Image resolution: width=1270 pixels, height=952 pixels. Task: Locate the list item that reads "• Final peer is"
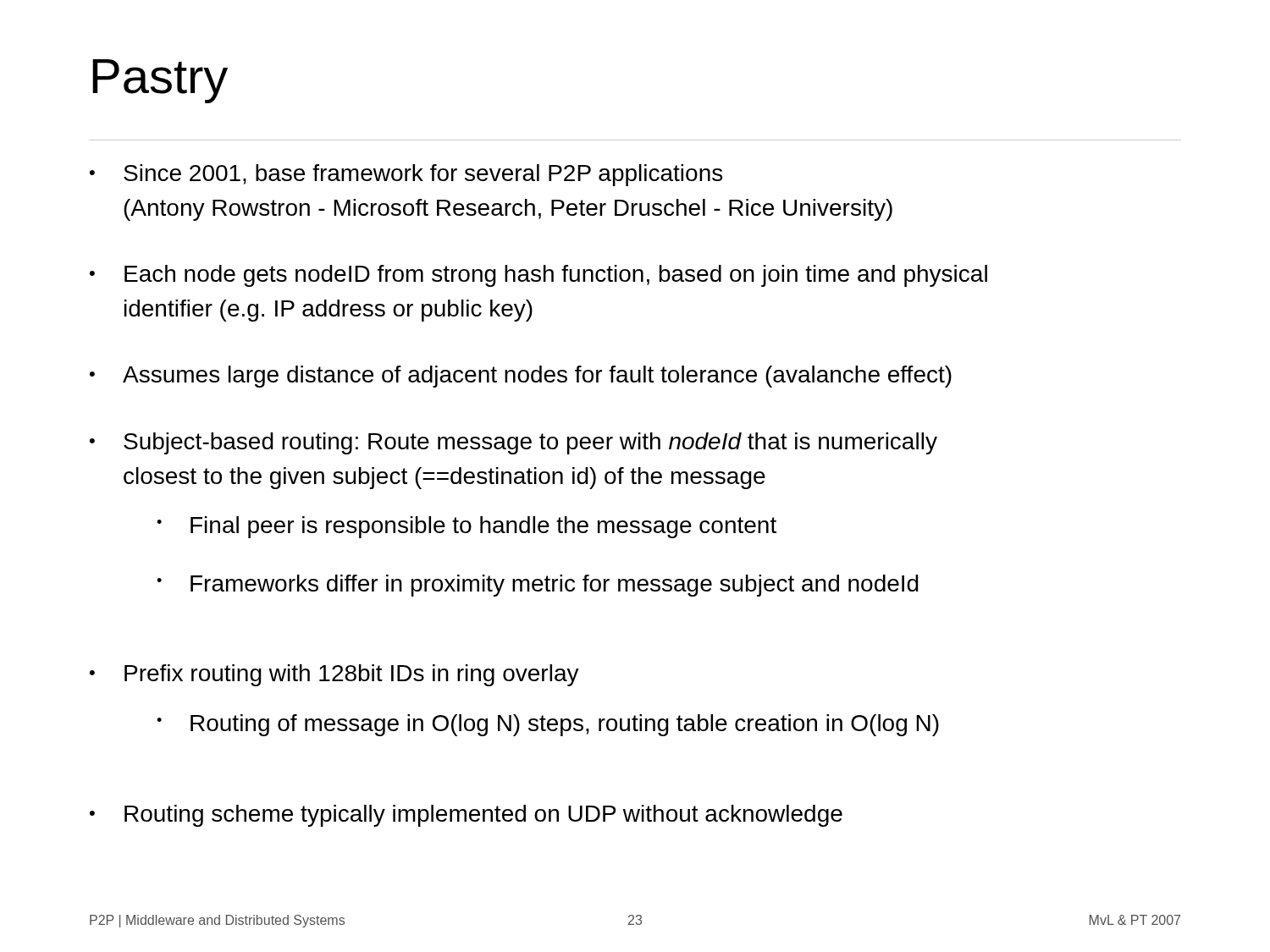click(667, 526)
